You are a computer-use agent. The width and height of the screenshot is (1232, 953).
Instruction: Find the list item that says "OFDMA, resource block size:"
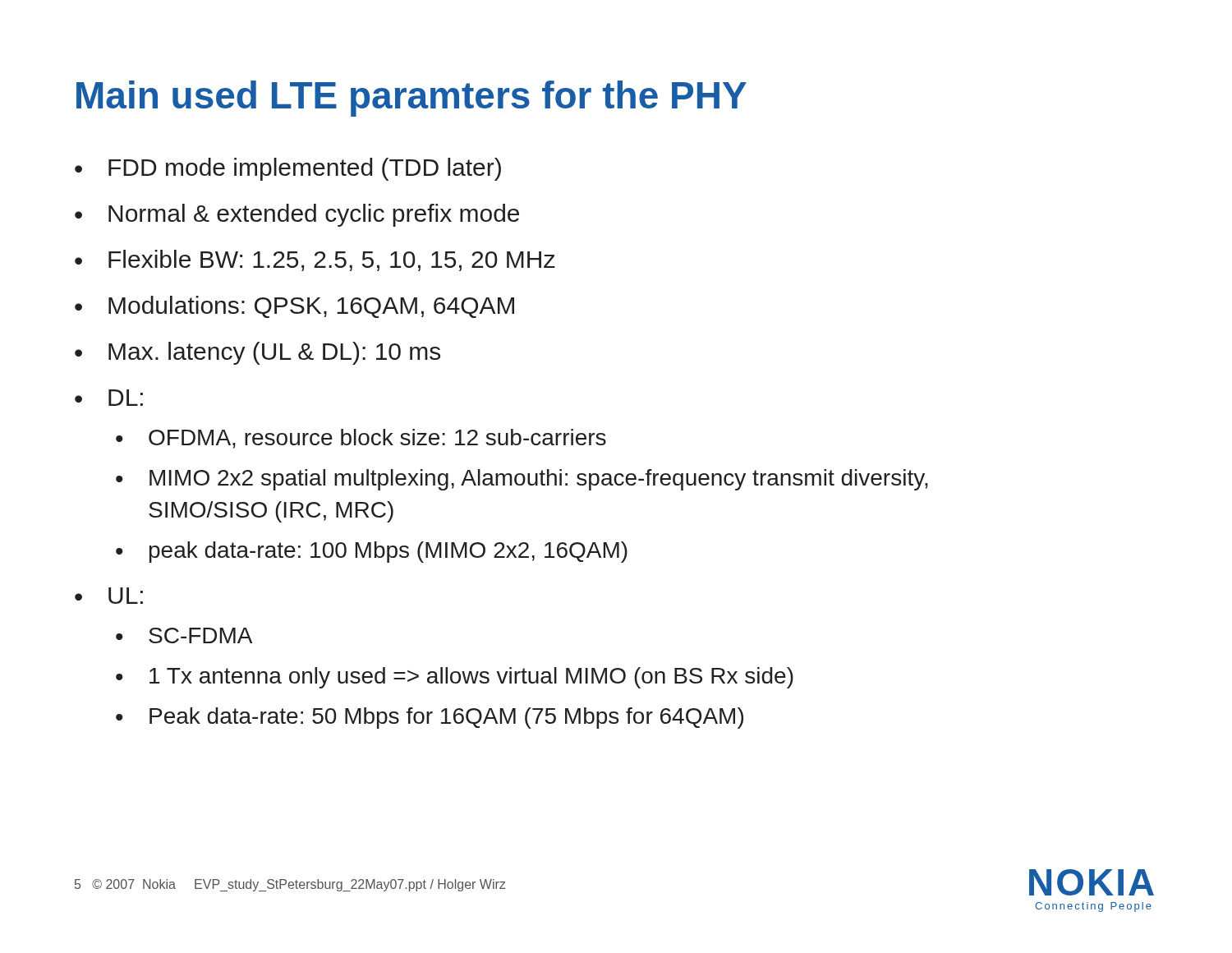[377, 437]
